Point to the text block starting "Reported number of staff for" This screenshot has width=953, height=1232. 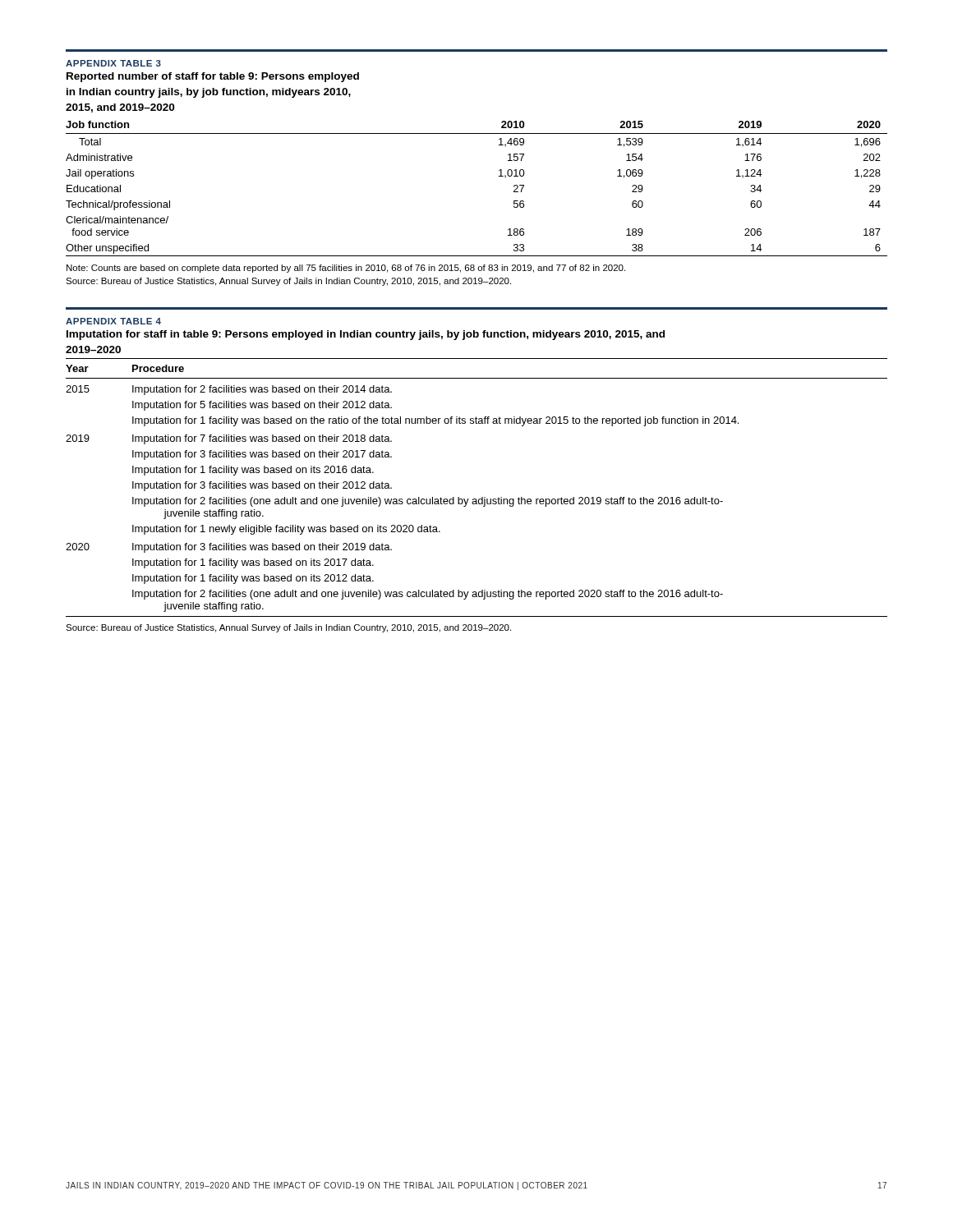[213, 92]
